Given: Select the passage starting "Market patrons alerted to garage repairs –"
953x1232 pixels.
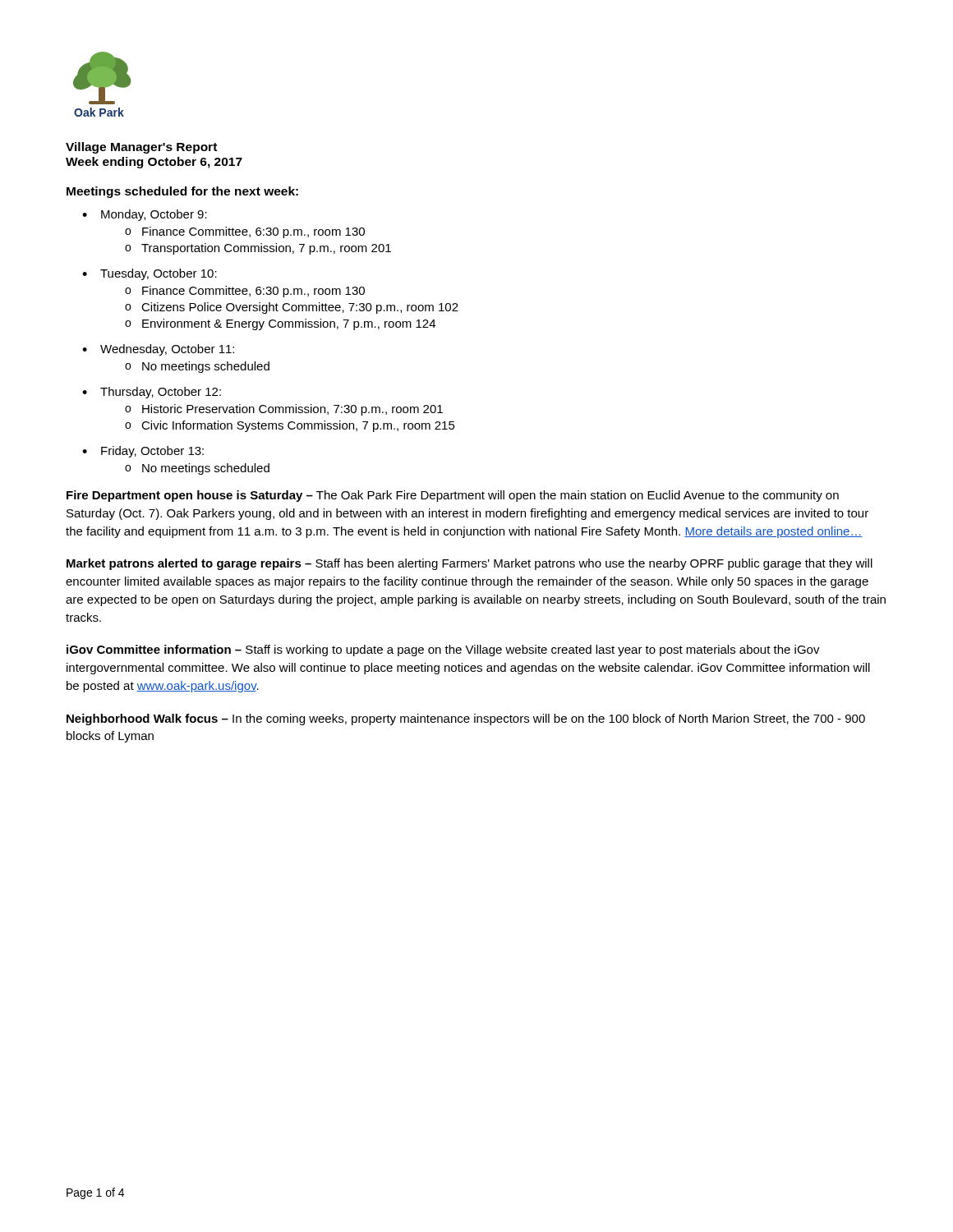Looking at the screenshot, I should click(476, 590).
